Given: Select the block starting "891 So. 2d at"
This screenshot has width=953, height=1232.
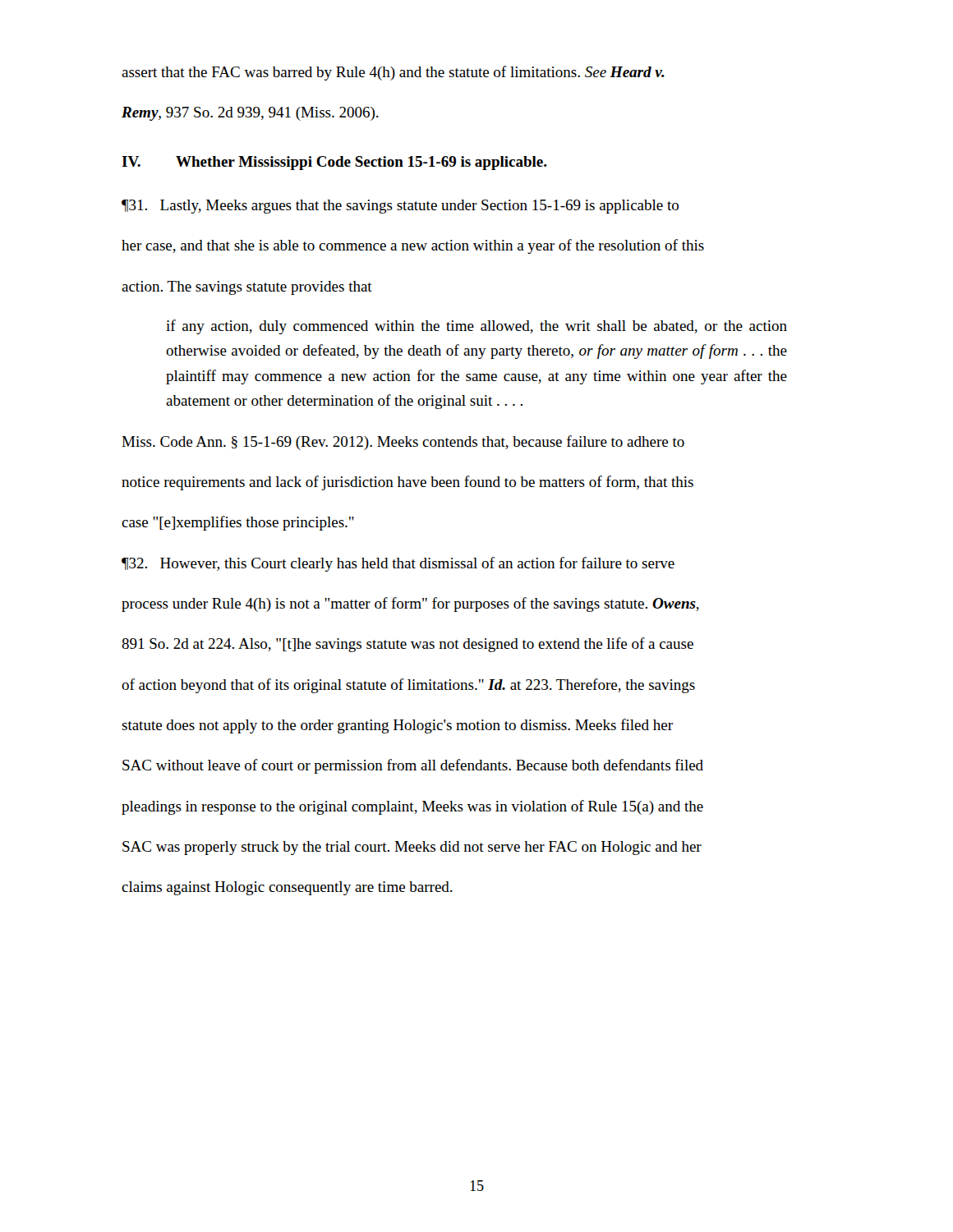Looking at the screenshot, I should [408, 644].
